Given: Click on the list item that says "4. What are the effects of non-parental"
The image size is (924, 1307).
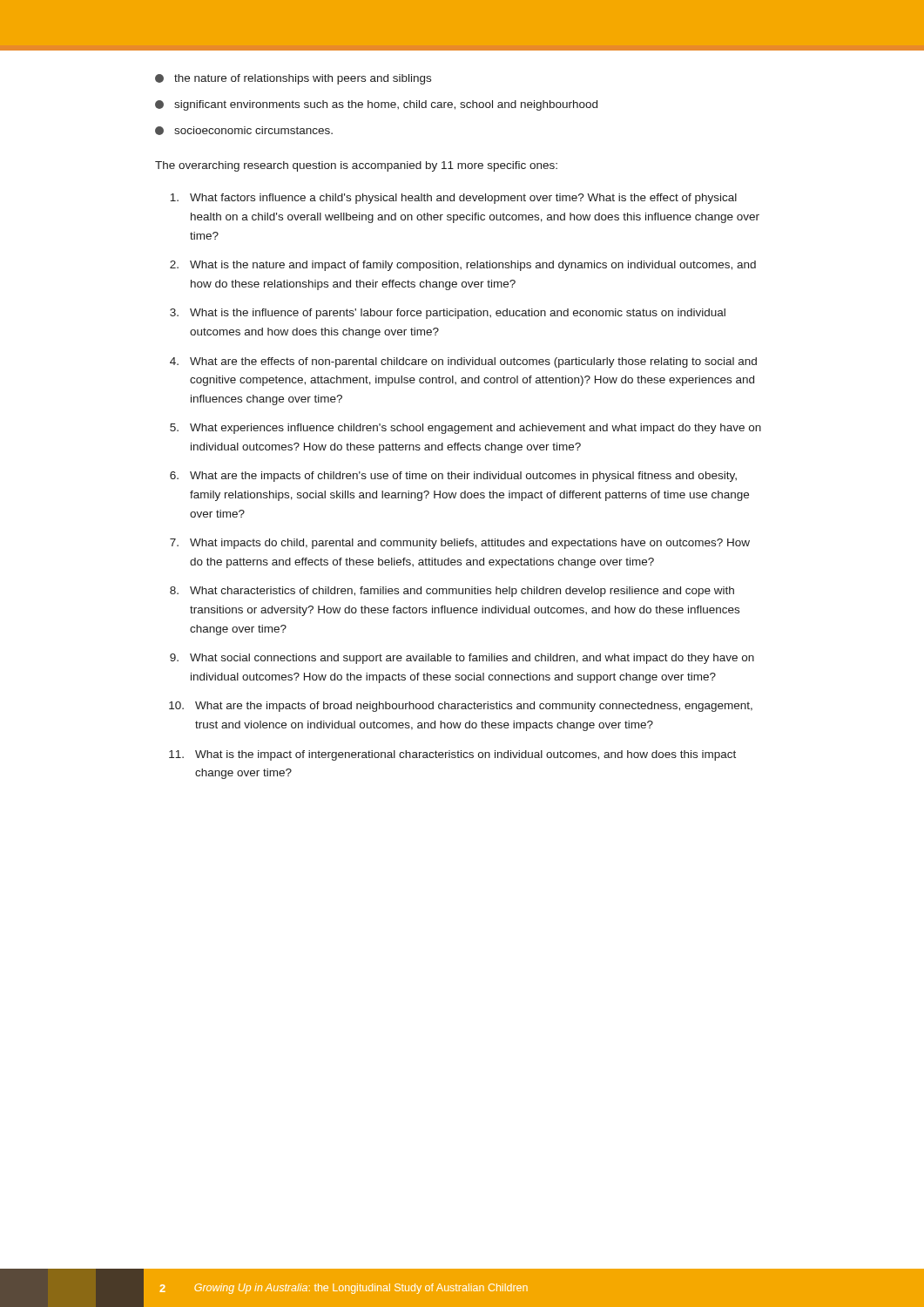Looking at the screenshot, I should (x=460, y=380).
